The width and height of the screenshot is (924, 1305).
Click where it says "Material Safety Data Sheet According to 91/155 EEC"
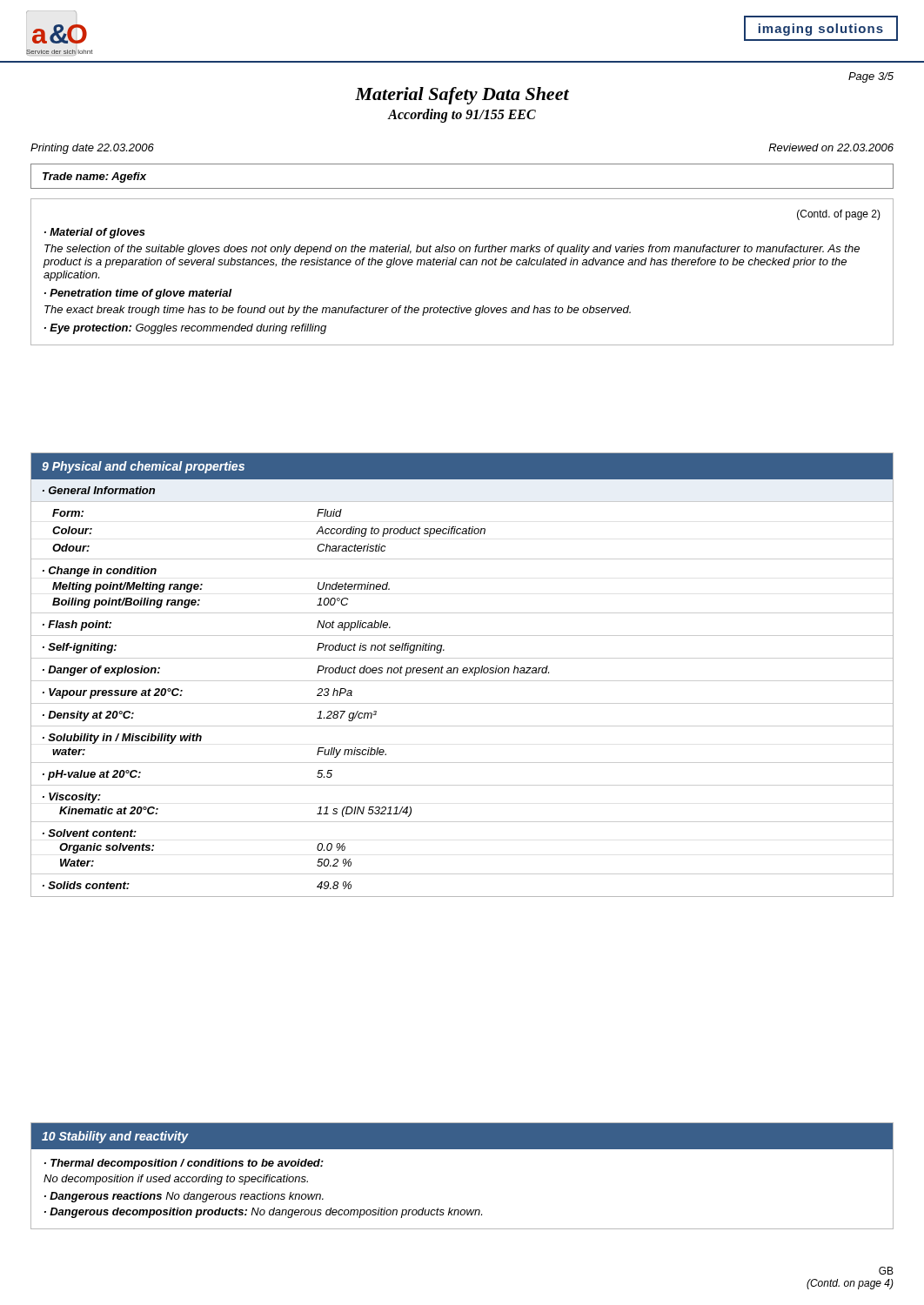click(462, 103)
